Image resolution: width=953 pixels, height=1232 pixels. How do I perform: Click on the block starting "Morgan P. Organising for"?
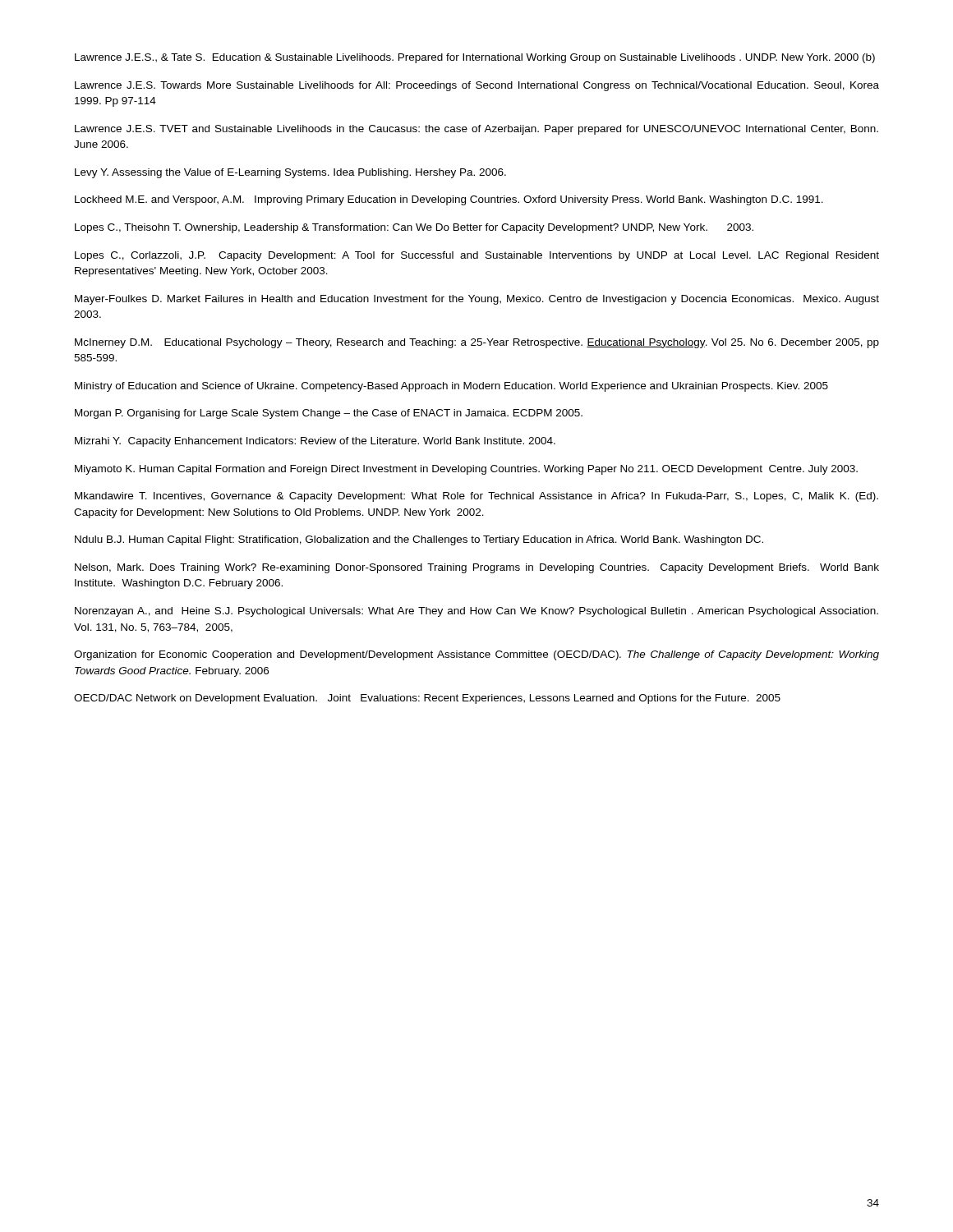point(329,413)
